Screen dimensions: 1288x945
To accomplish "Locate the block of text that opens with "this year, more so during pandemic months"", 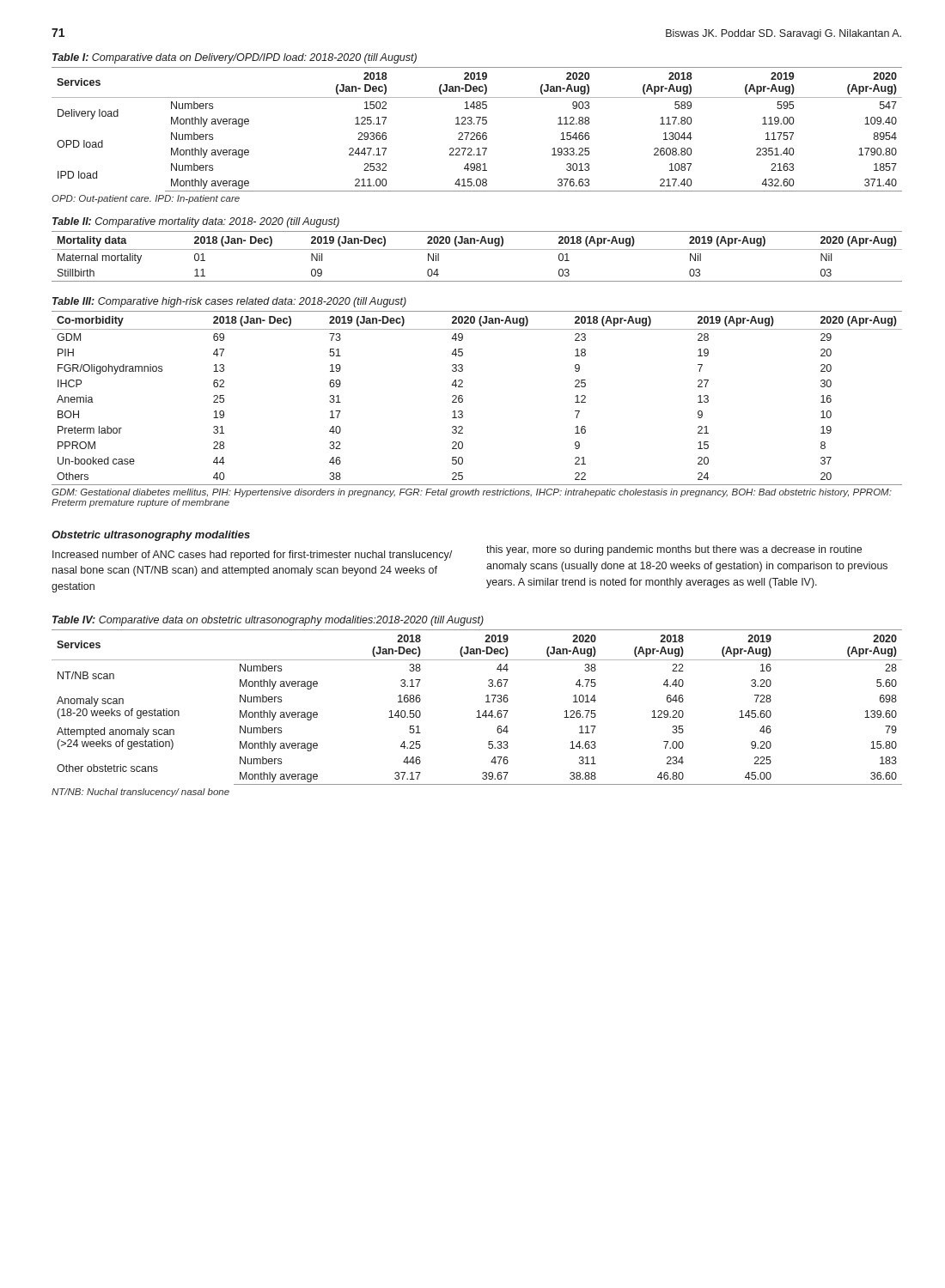I will pos(687,566).
